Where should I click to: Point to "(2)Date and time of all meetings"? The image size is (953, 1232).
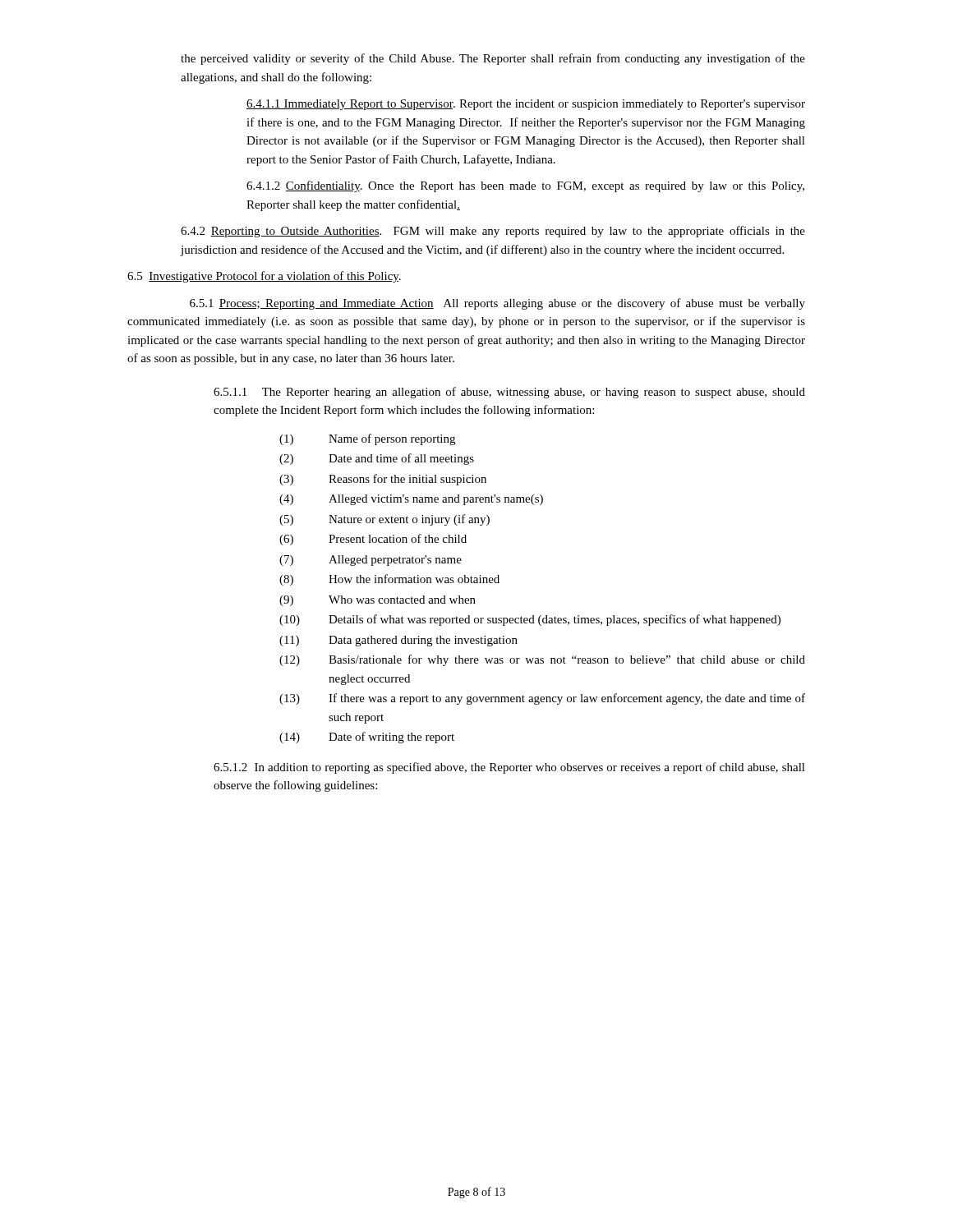pos(377,459)
